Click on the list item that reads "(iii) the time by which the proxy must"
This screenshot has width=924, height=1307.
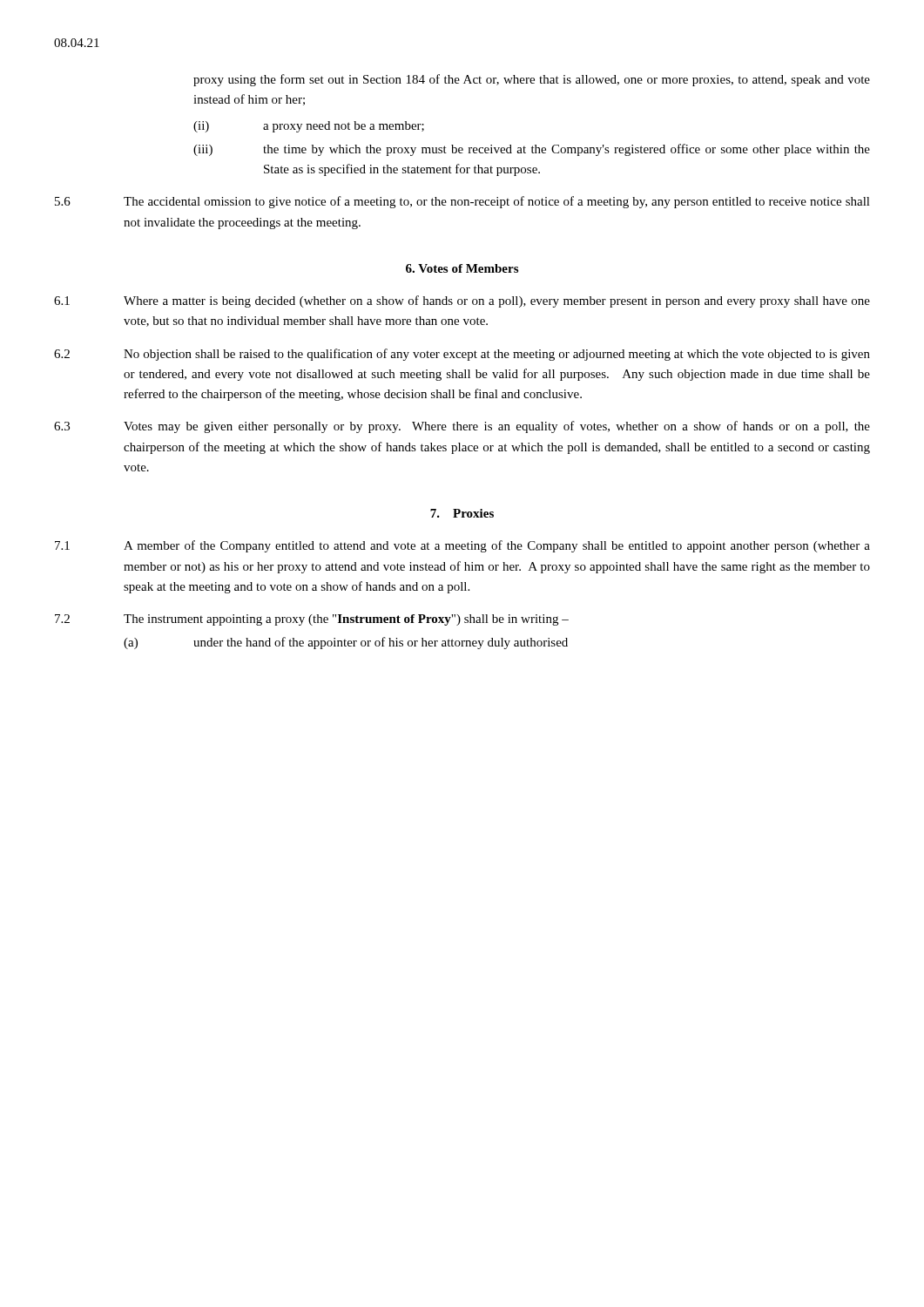[x=532, y=159]
